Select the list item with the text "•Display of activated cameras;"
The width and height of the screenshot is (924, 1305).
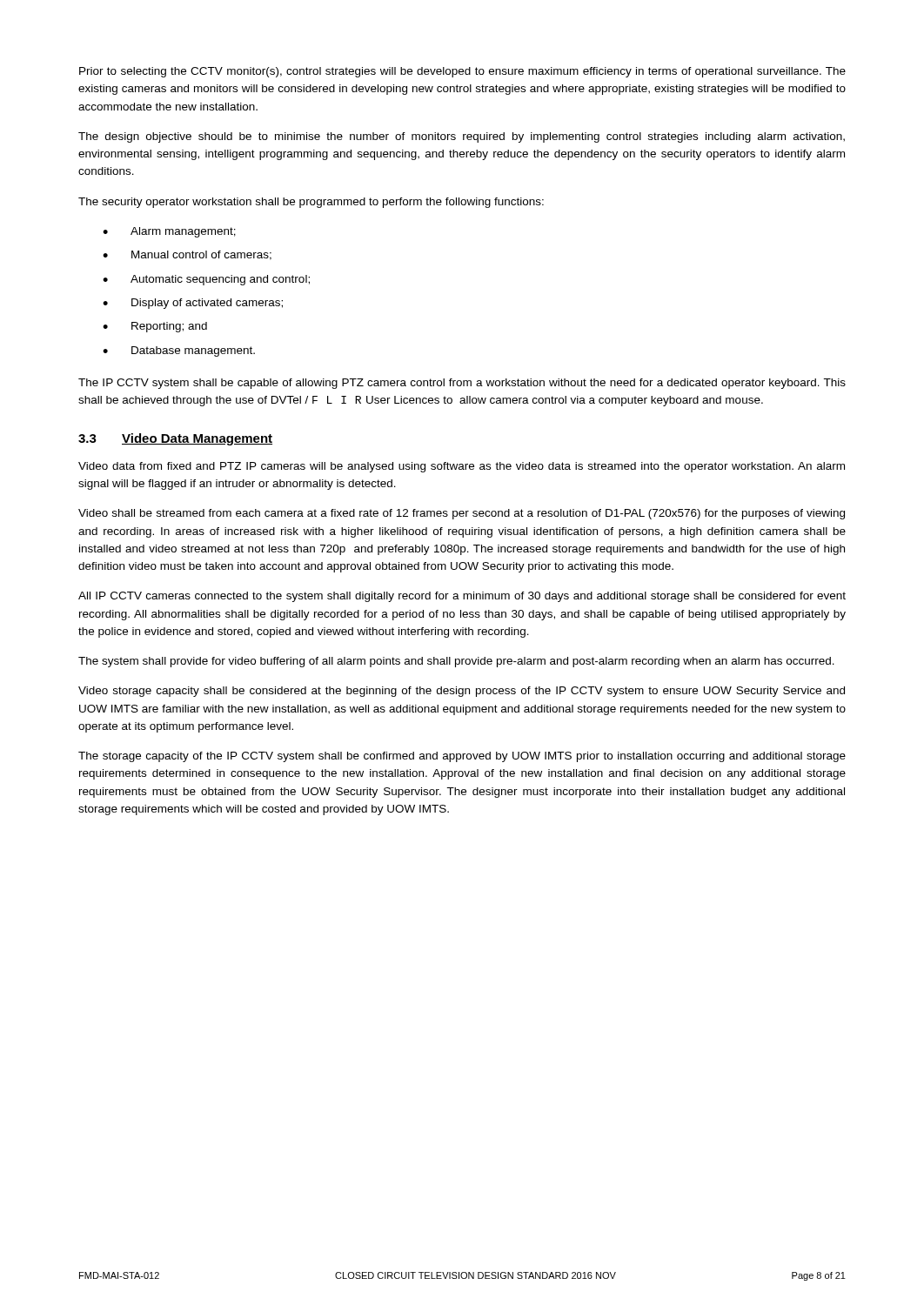(193, 304)
